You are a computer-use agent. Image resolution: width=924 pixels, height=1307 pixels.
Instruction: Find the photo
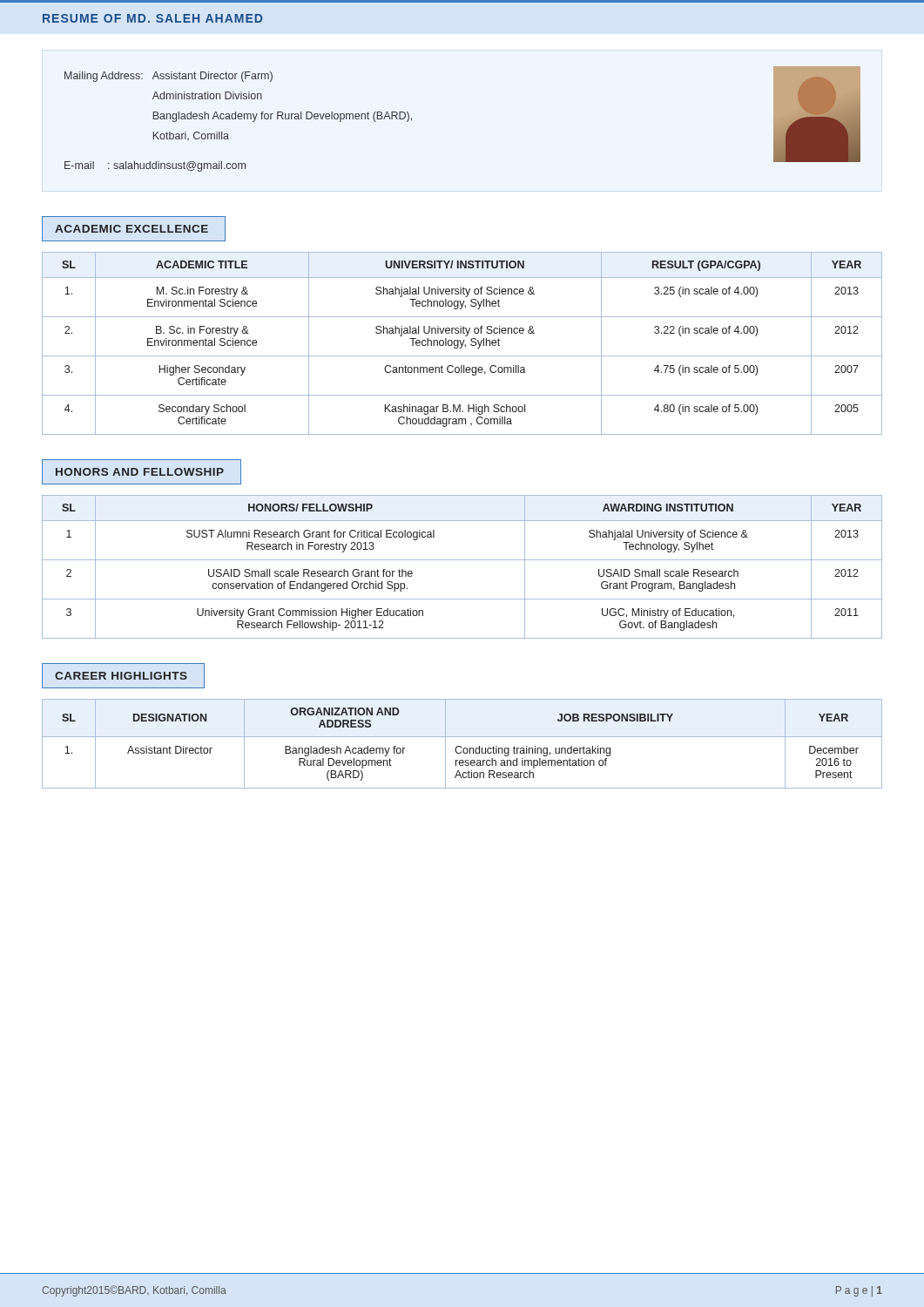[x=817, y=114]
